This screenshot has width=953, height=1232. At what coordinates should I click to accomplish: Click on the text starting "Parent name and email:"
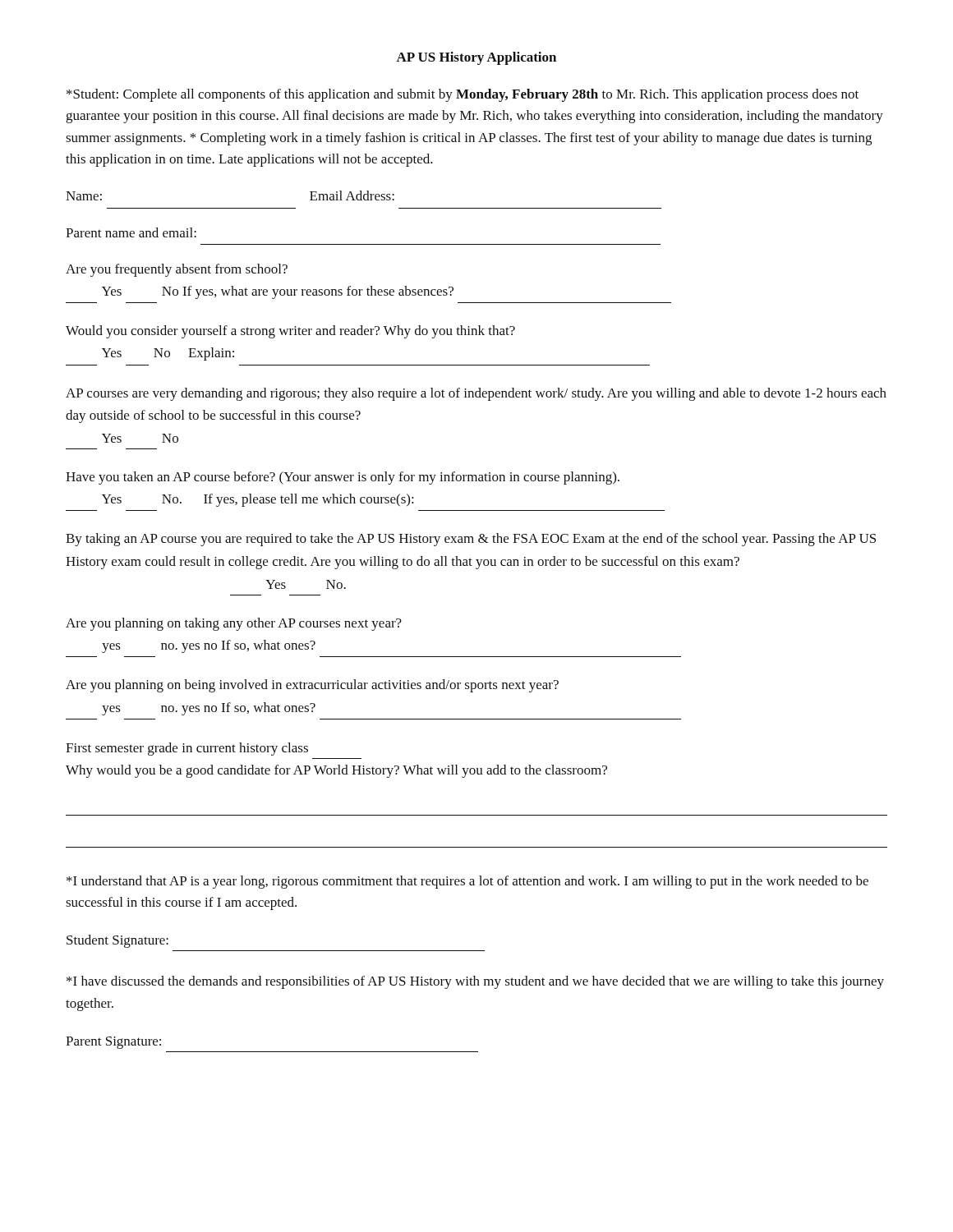[363, 233]
